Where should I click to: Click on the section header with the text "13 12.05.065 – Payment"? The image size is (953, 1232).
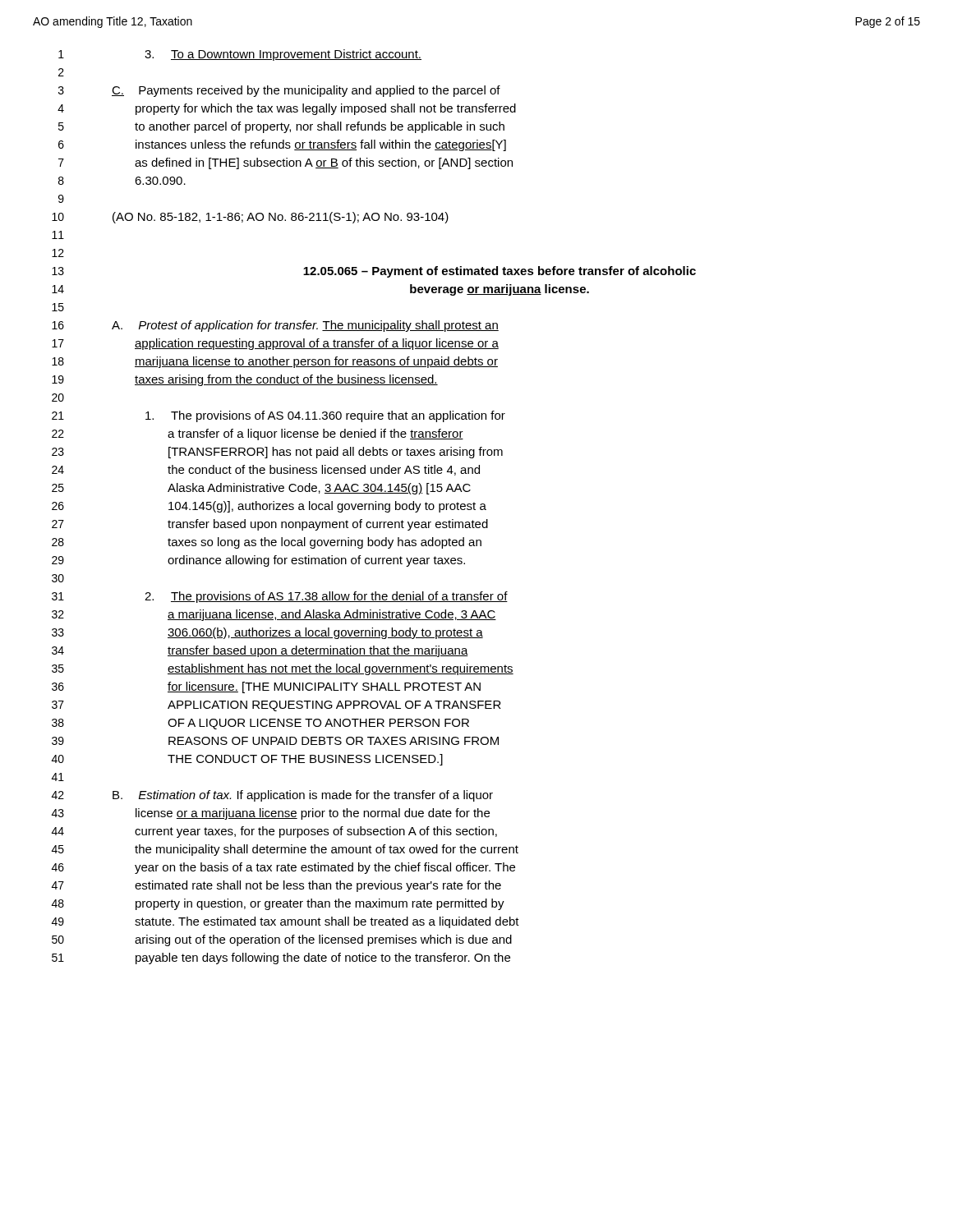point(476,280)
